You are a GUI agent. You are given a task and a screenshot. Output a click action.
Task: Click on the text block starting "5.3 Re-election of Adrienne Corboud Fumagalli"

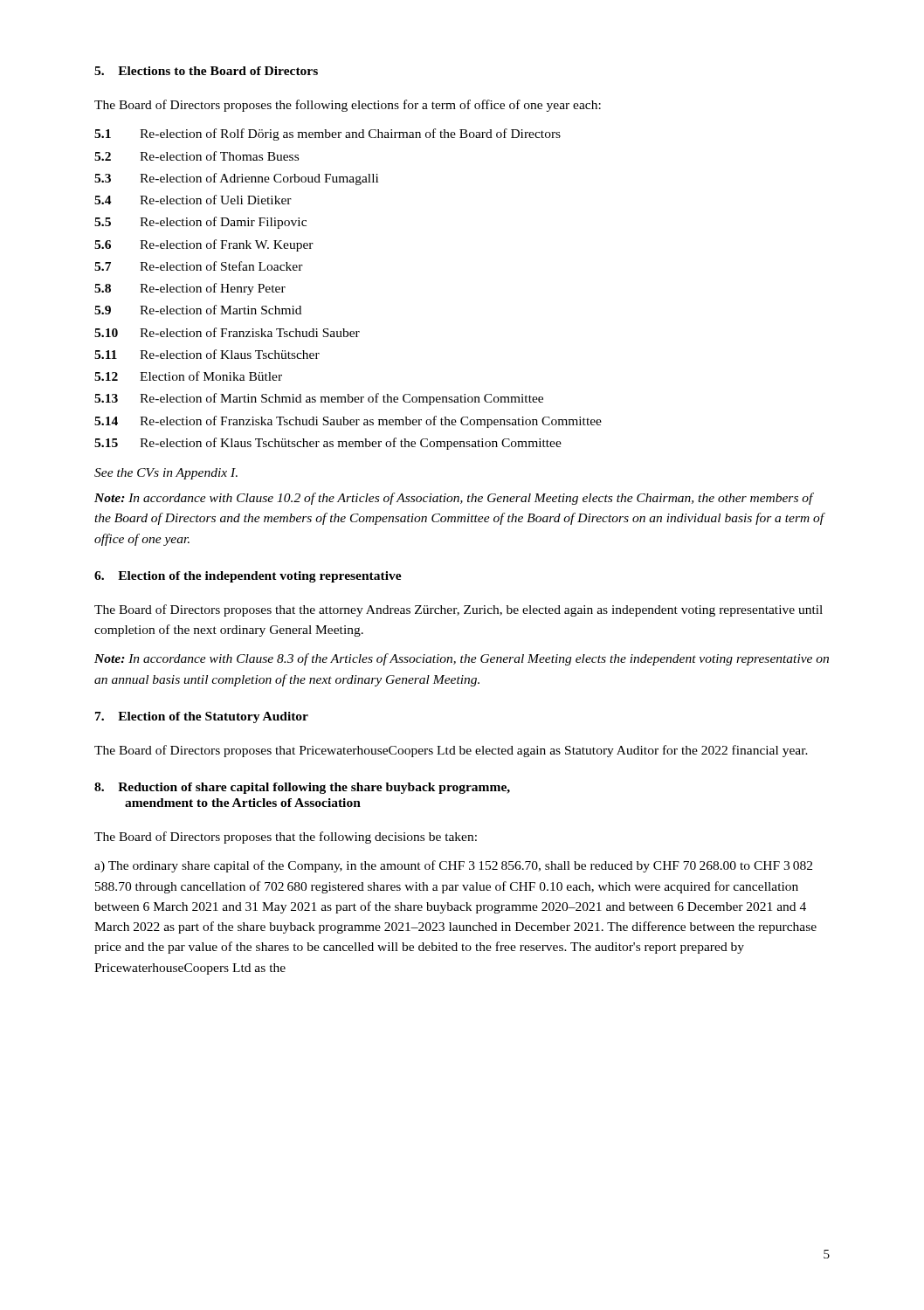237,178
